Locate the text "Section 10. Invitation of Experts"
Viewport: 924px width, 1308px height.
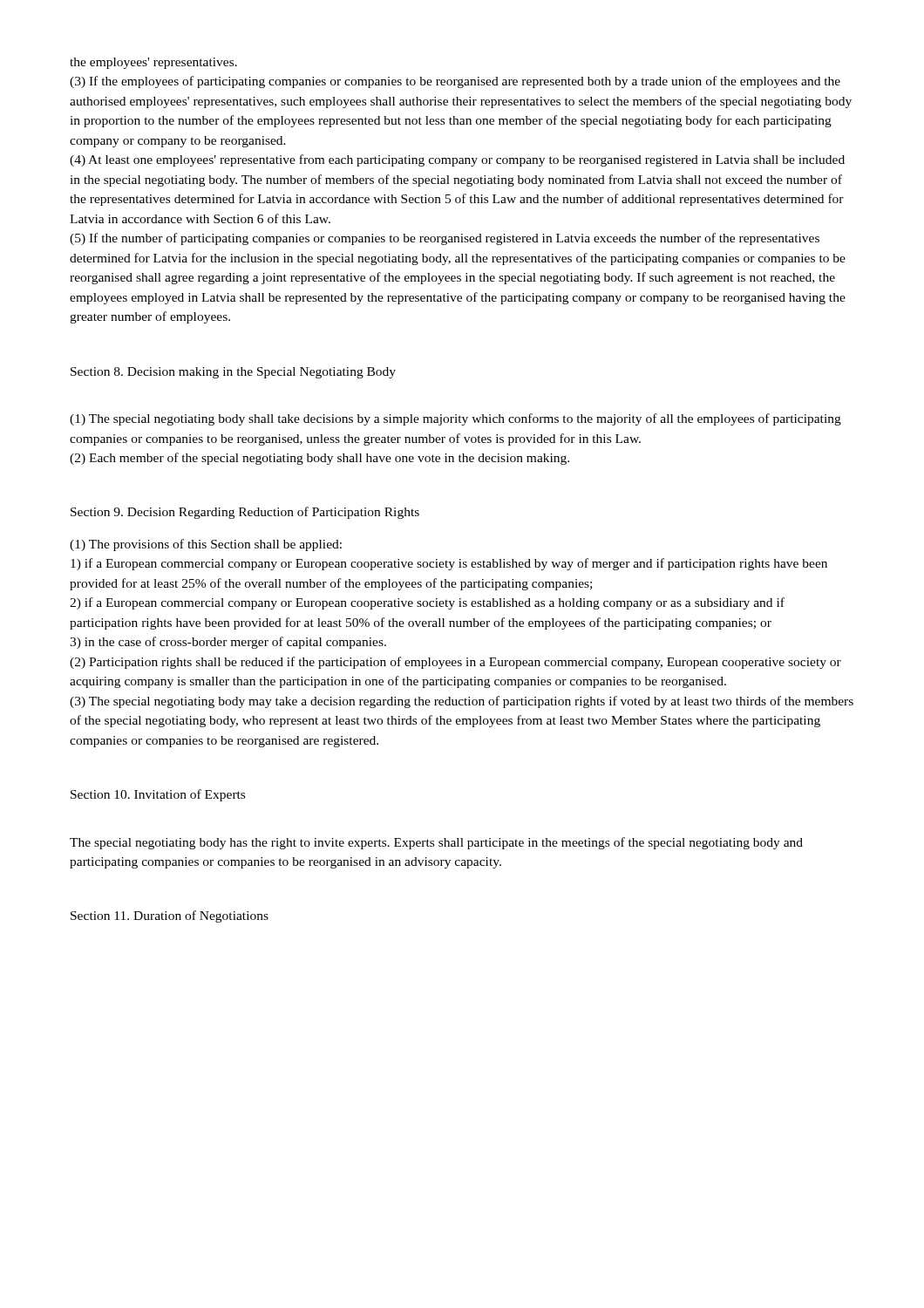158,794
